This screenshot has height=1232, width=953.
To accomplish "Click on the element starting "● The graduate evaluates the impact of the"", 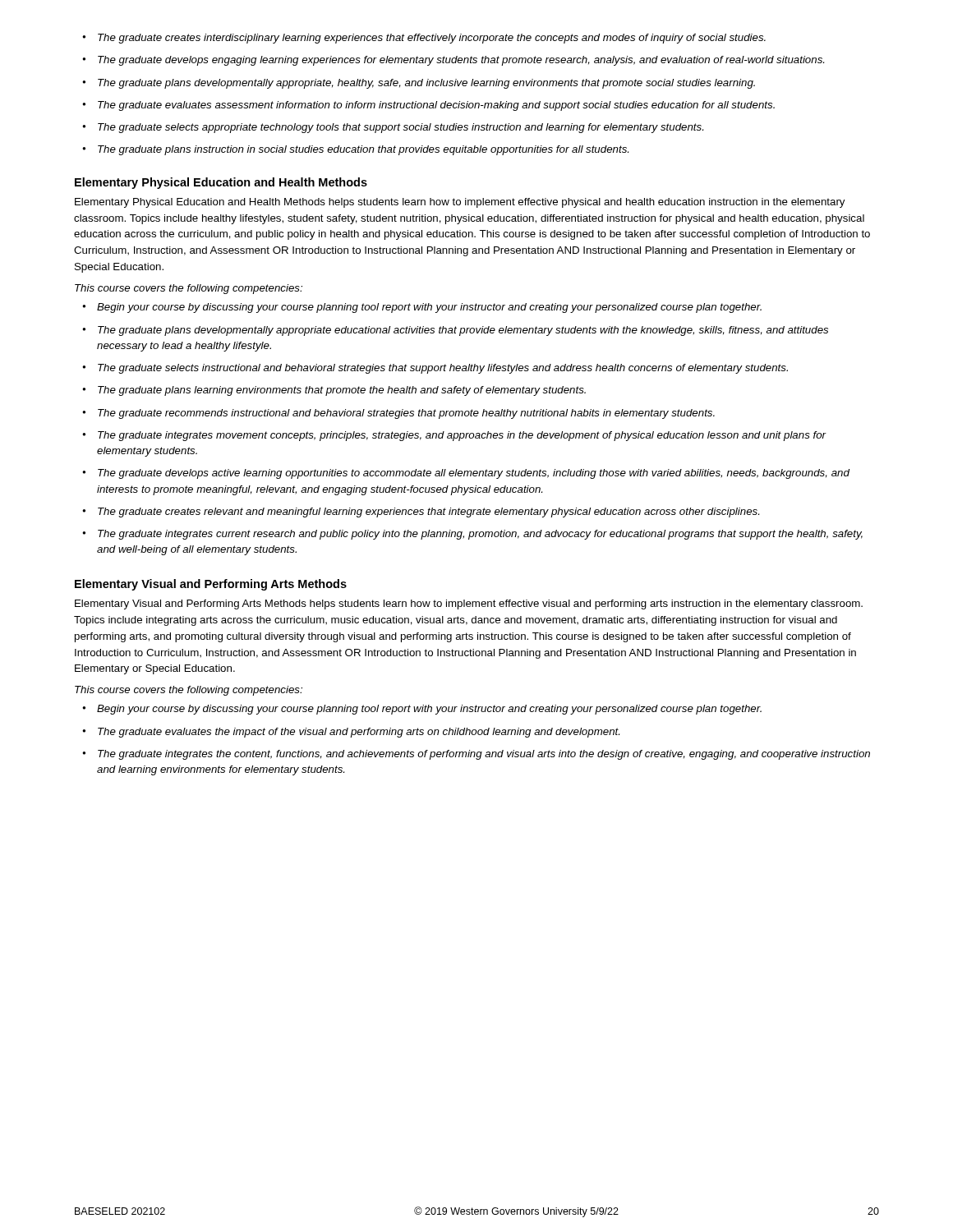I will point(352,731).
